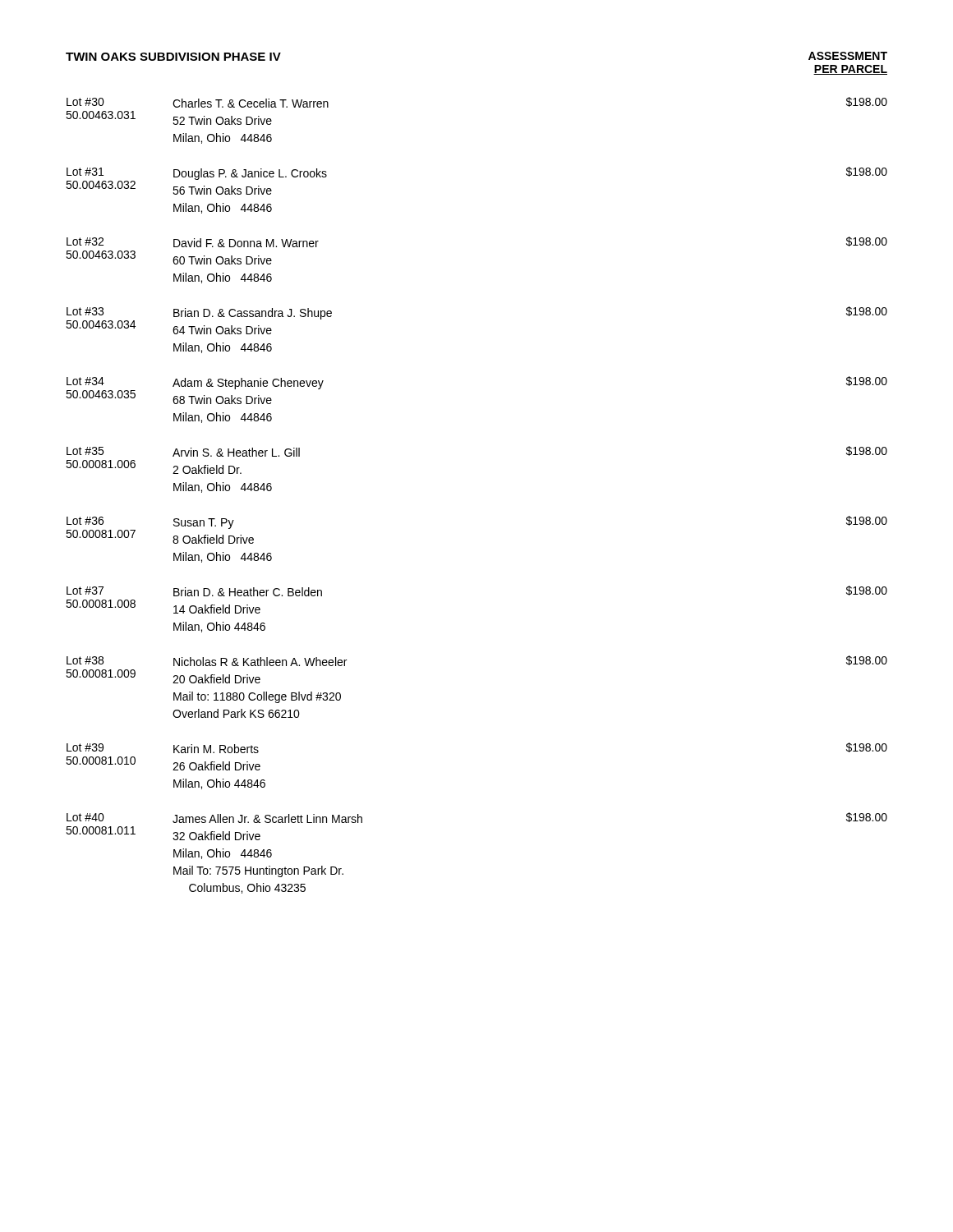The height and width of the screenshot is (1232, 953).
Task: Locate the block starting "Lot #38 50.00081.009 Nicholas"
Action: [x=87, y=662]
